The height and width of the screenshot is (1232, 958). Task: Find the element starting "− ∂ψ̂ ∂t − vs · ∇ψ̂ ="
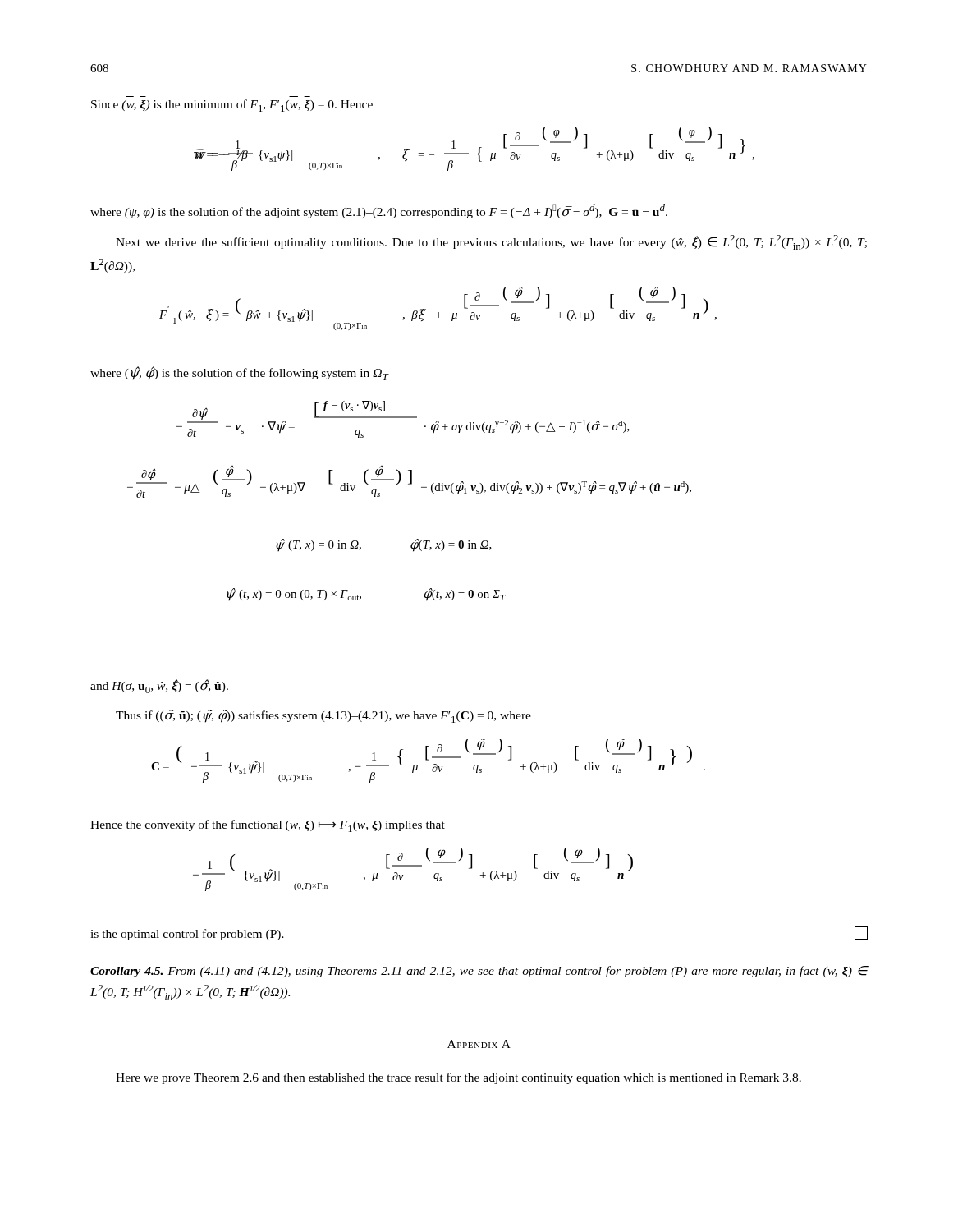(479, 531)
